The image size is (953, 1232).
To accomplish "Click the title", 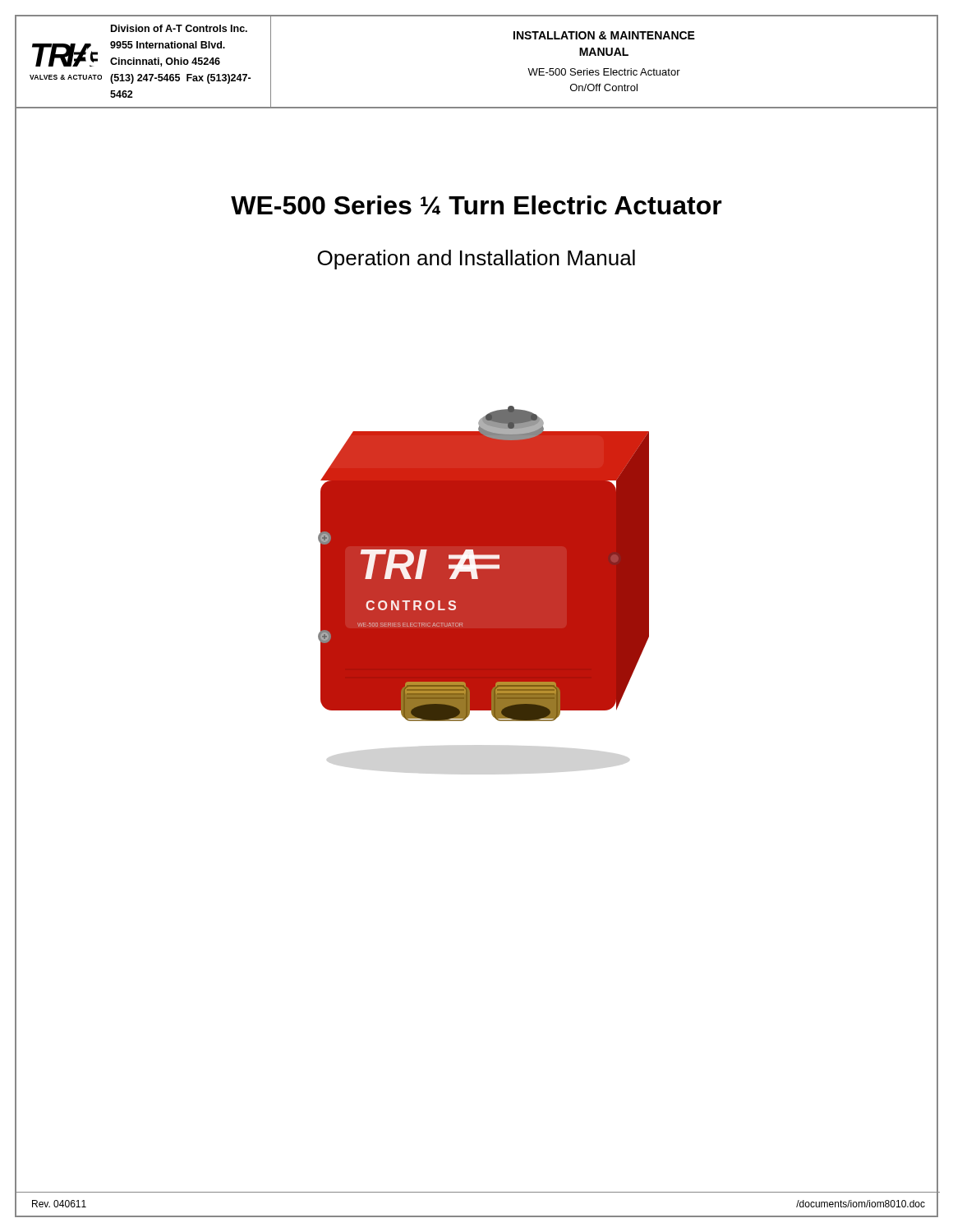I will (x=476, y=205).
